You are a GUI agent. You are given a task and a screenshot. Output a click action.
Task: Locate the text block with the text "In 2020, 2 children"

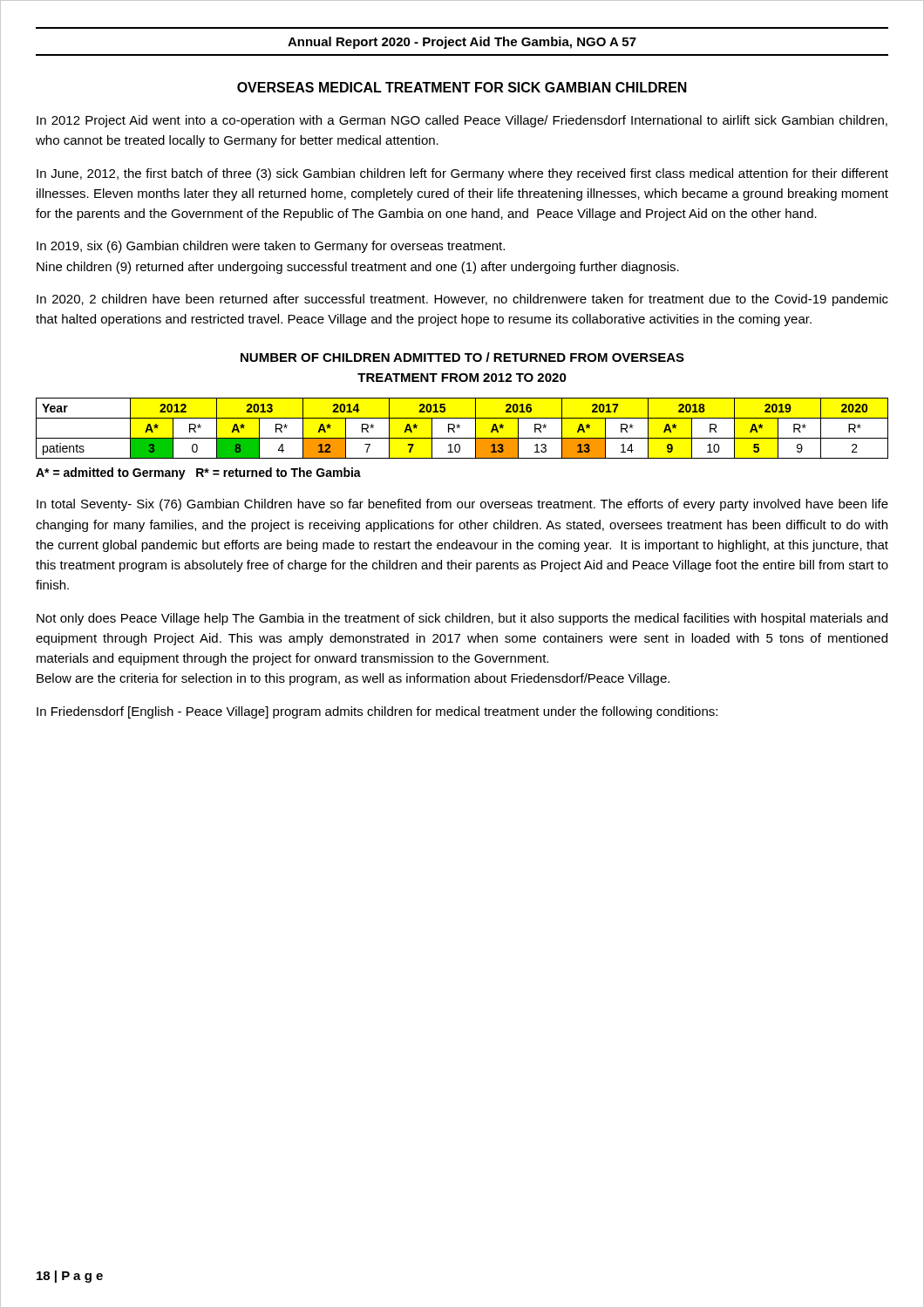click(462, 309)
